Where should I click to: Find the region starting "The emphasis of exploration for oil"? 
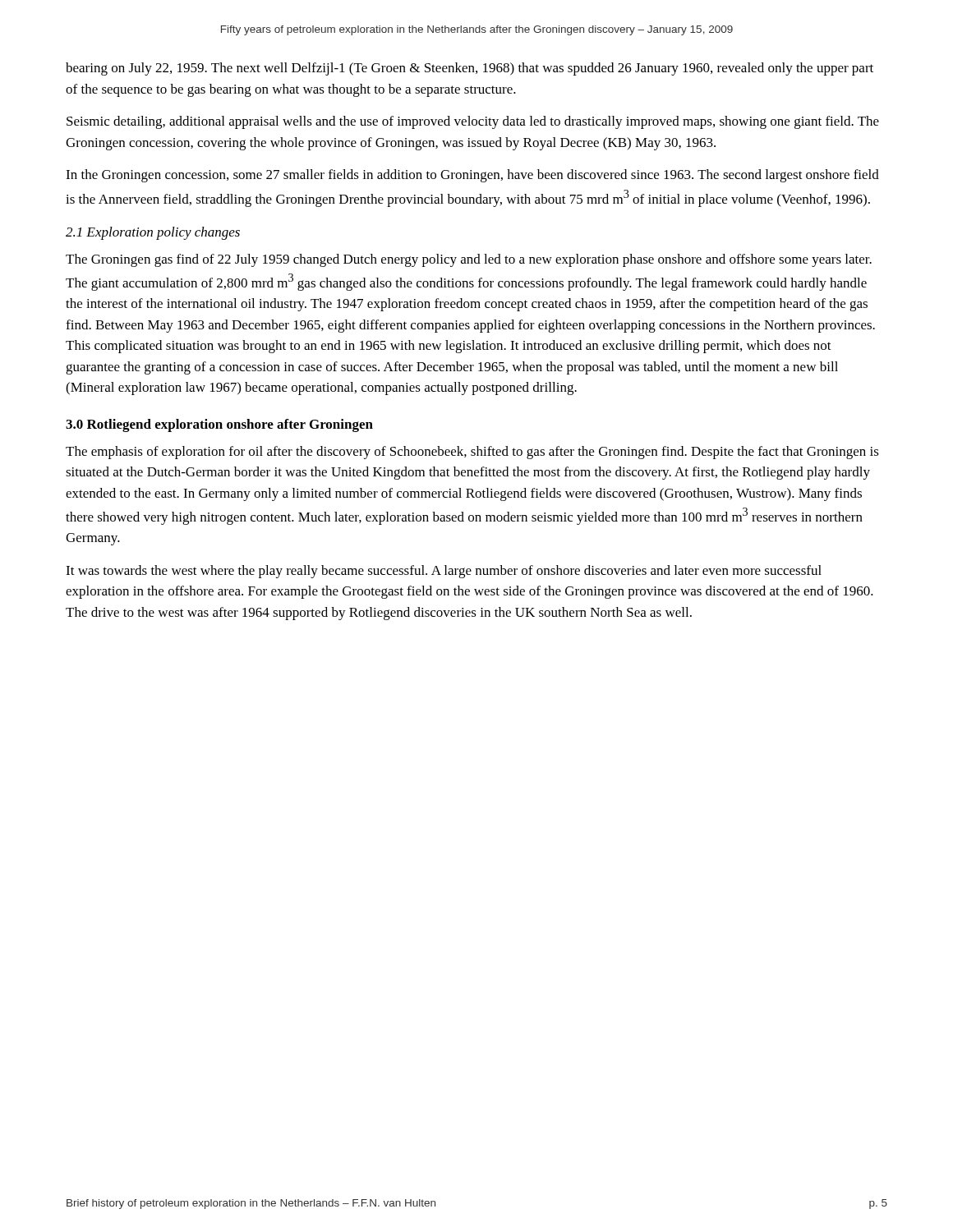tap(476, 495)
